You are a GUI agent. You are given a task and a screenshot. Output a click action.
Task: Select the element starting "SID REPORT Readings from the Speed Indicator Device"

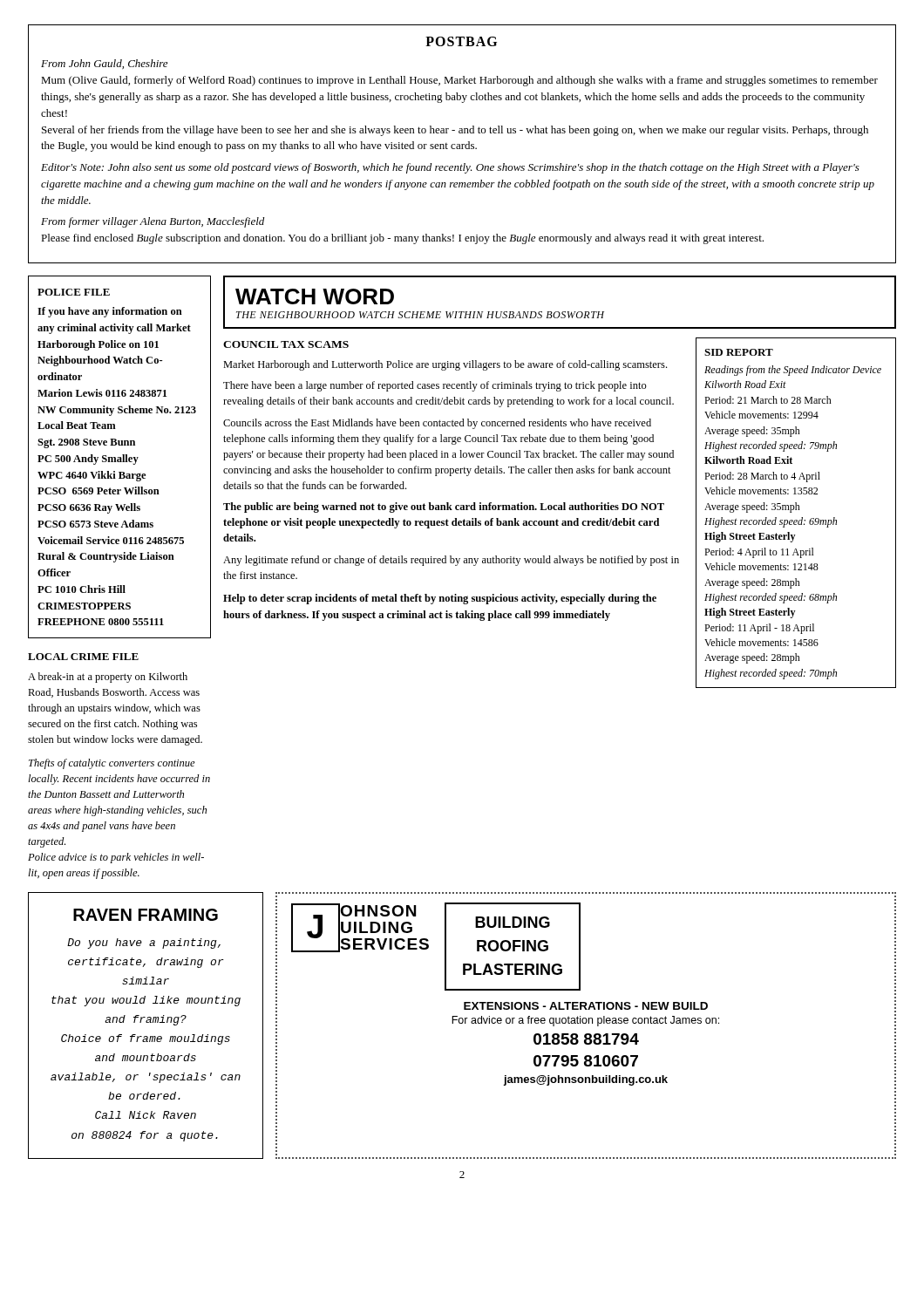(796, 512)
